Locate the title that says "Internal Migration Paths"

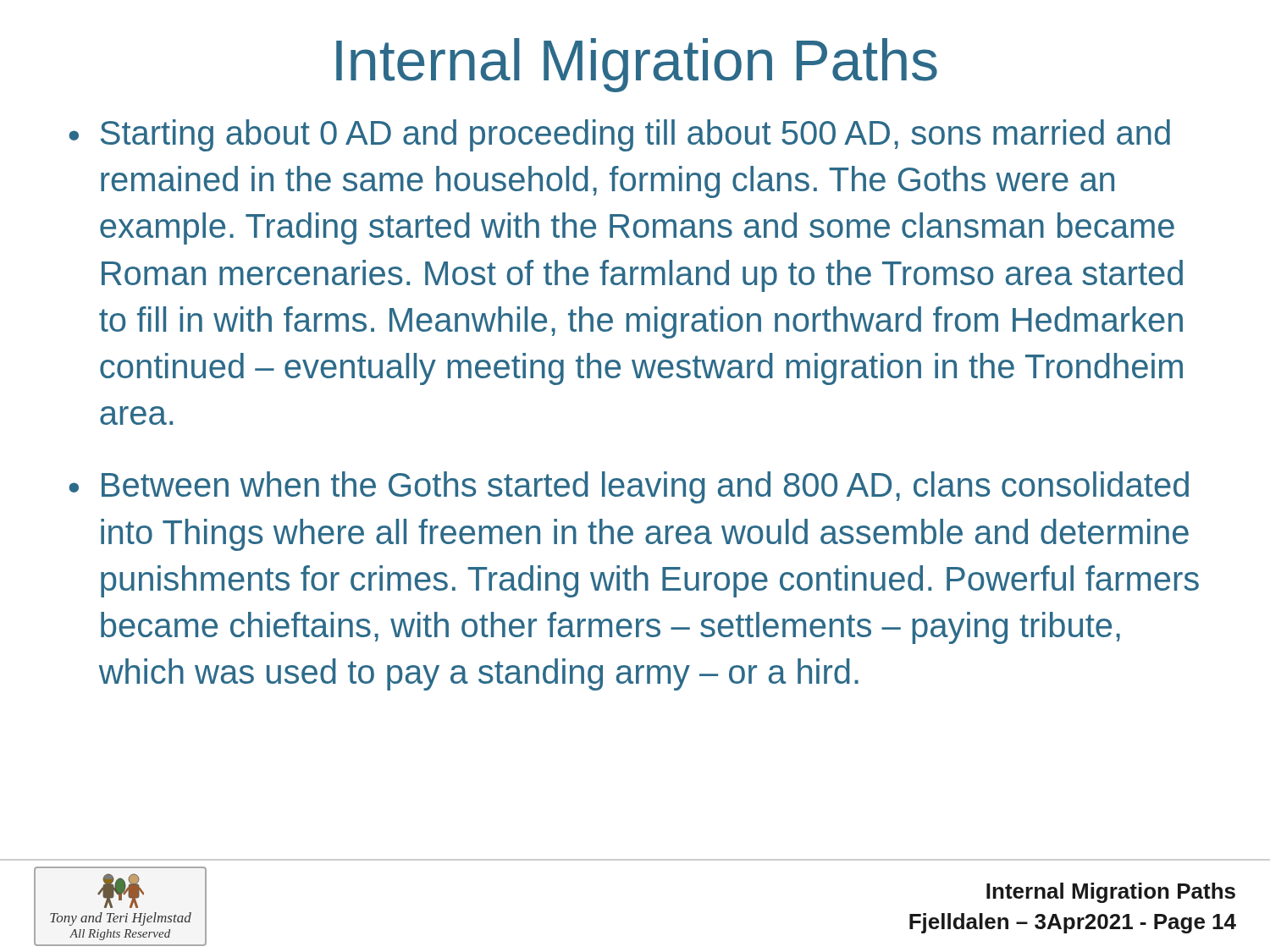(x=635, y=60)
